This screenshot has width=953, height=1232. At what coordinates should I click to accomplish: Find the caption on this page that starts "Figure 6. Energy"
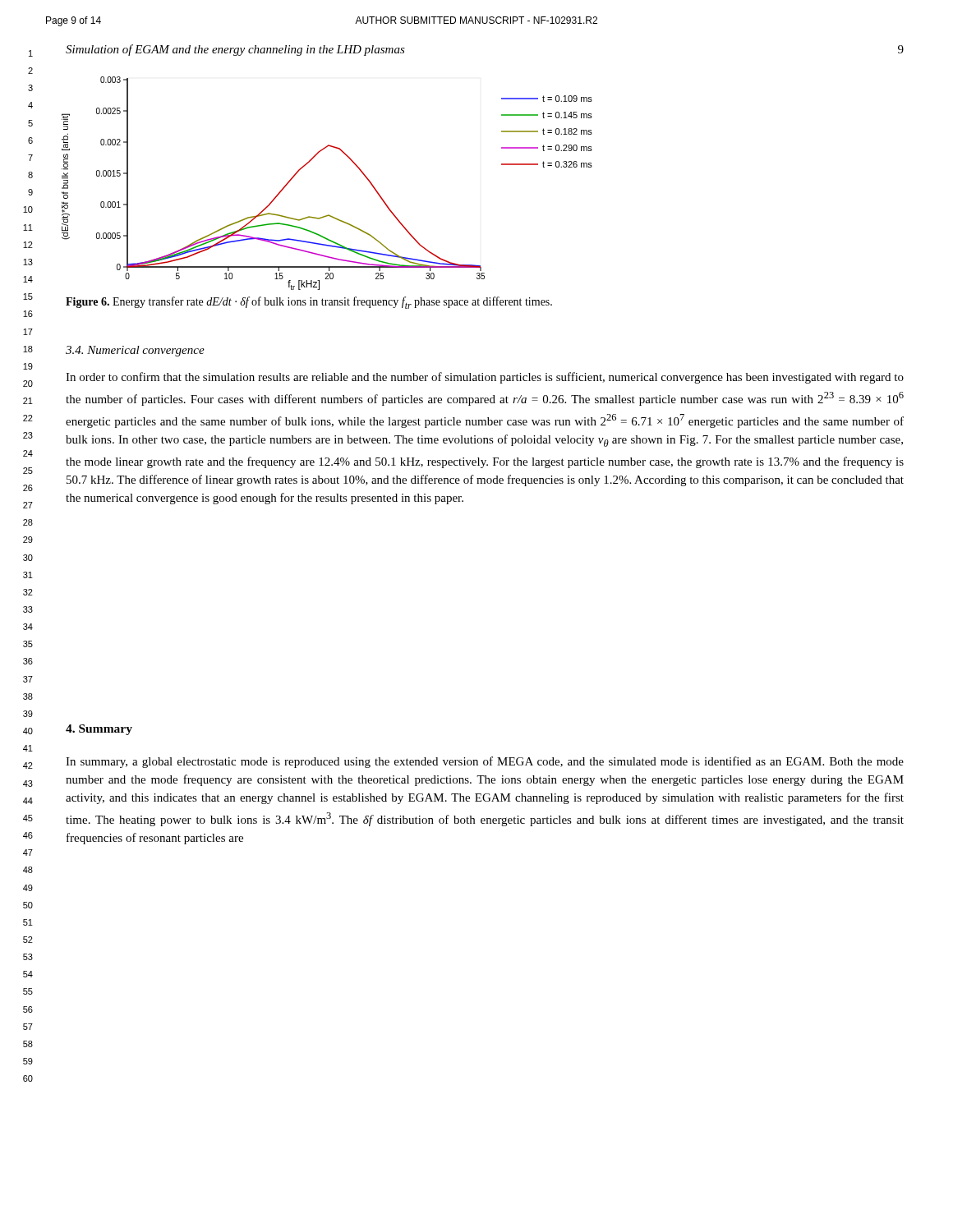click(309, 303)
